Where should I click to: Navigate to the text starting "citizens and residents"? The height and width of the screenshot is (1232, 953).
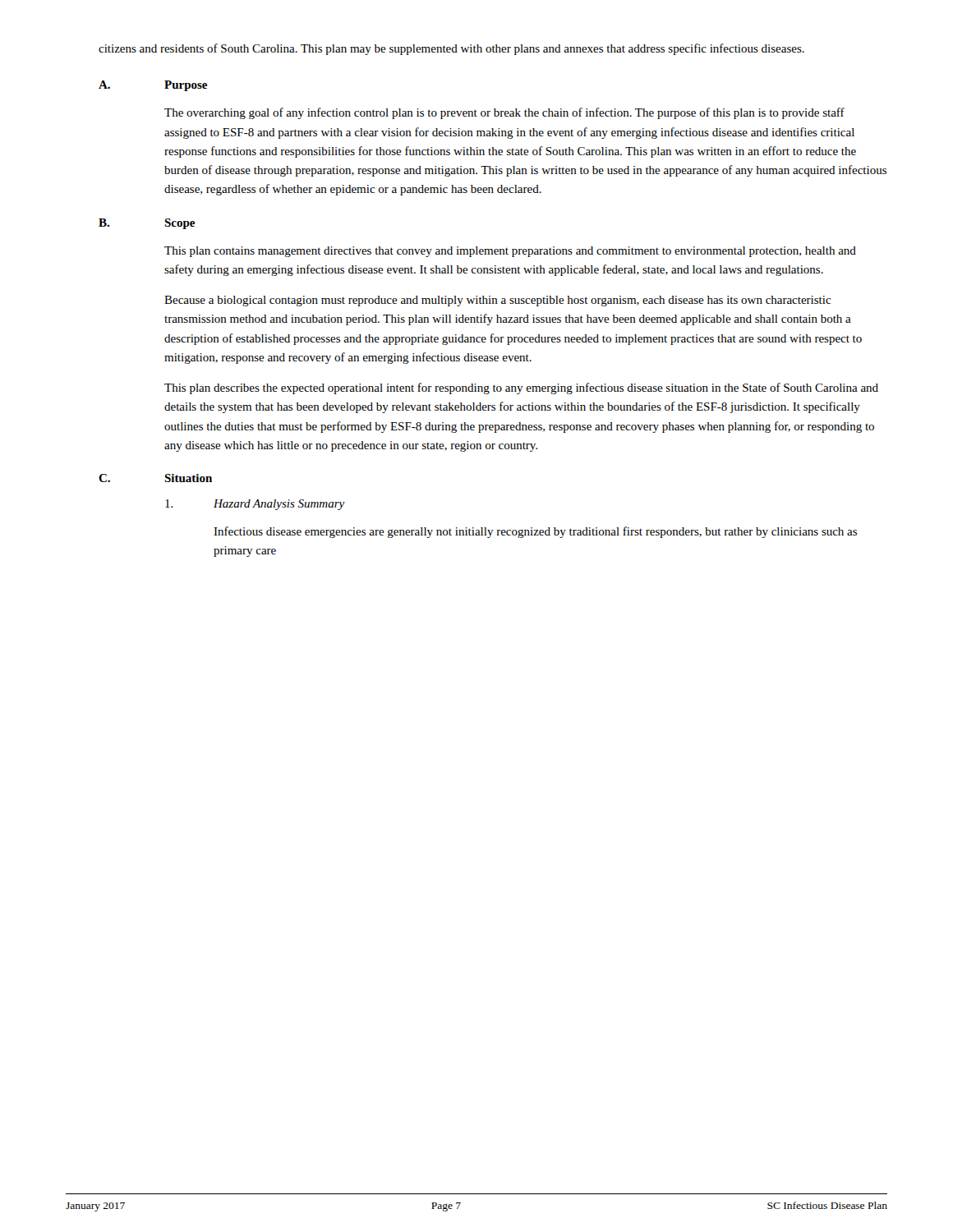[452, 48]
